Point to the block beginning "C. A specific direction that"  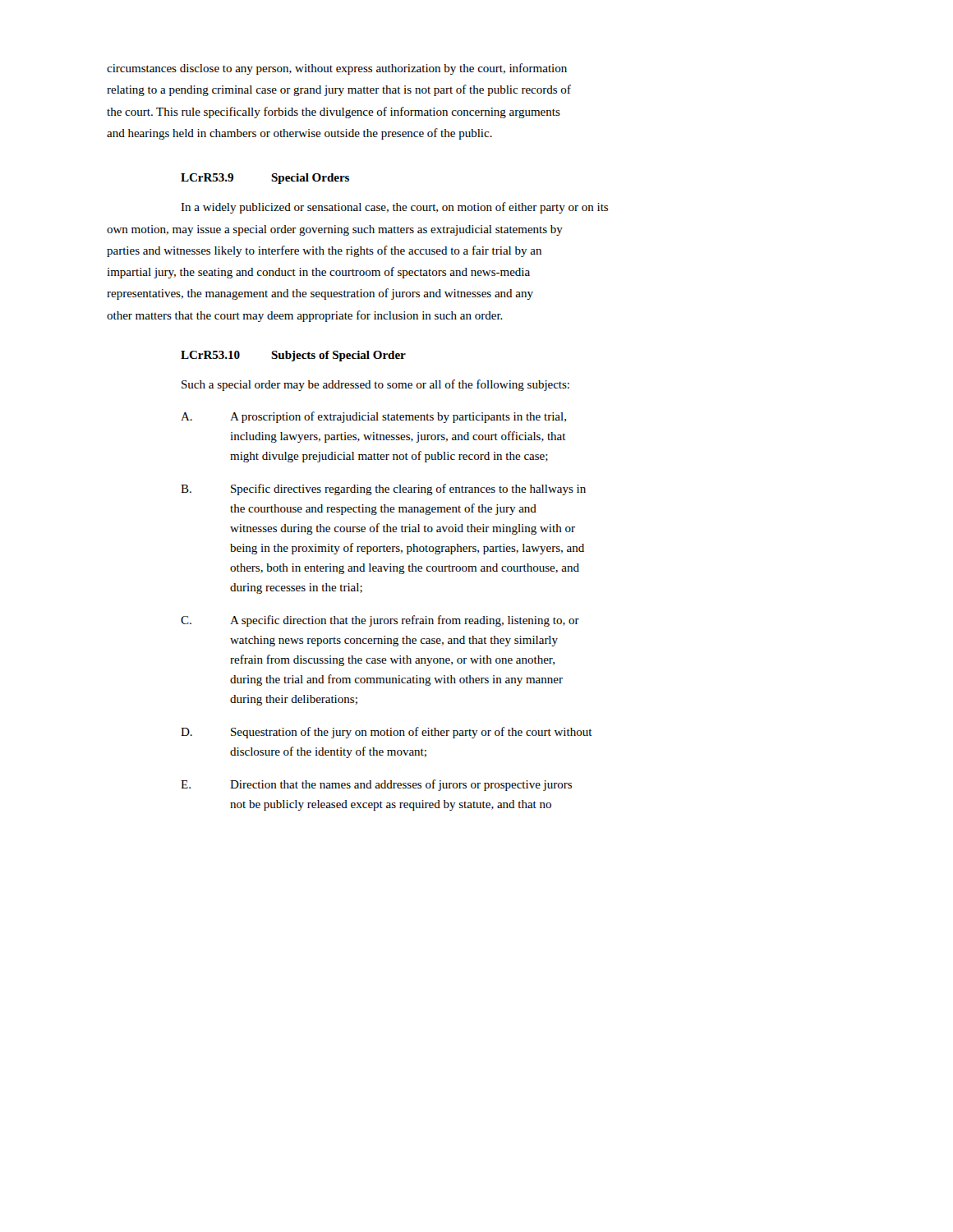coord(509,660)
